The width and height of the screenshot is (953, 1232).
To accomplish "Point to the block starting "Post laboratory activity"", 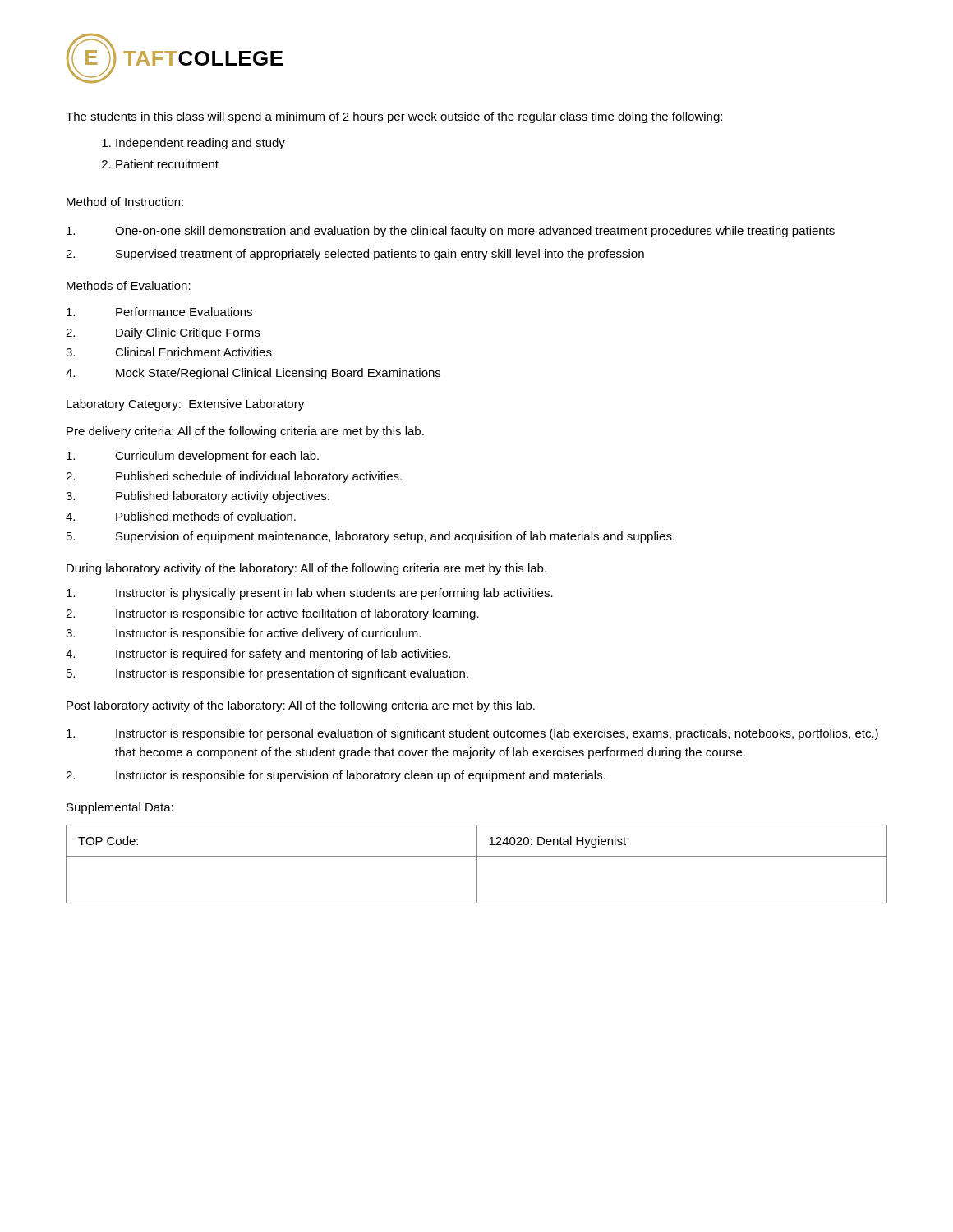I will point(301,705).
